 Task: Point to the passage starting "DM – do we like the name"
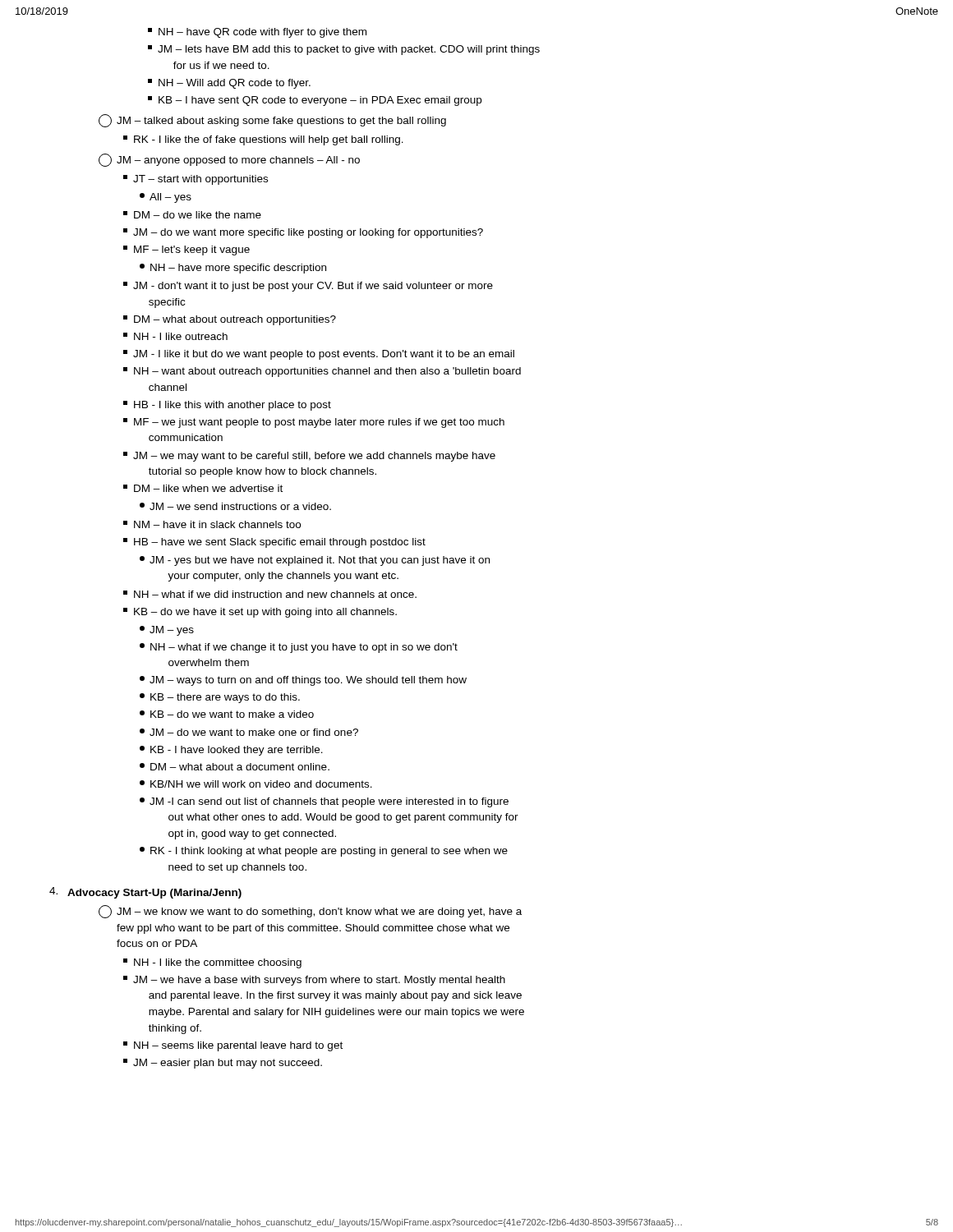click(x=192, y=215)
